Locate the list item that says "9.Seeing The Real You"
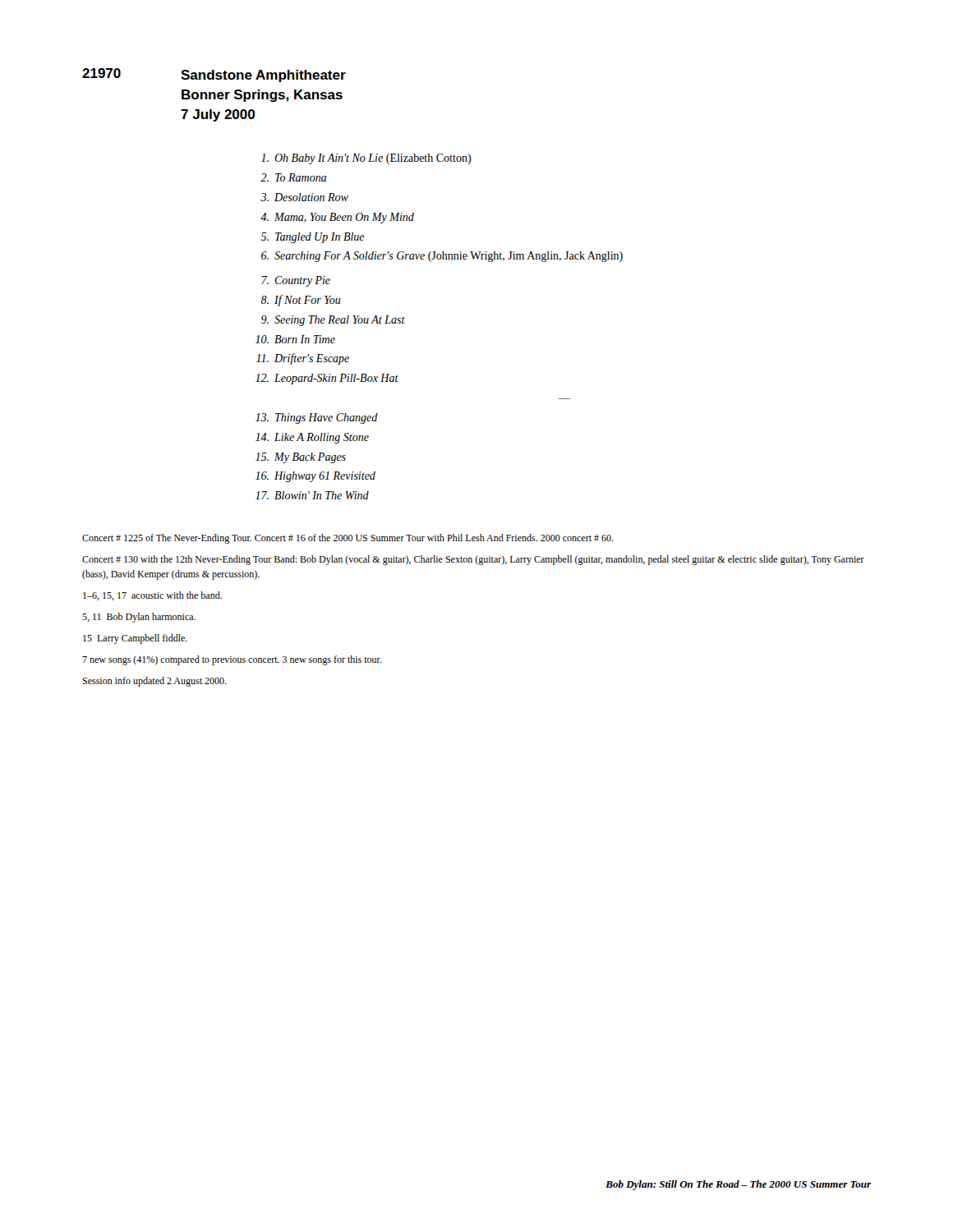The width and height of the screenshot is (953, 1232). (x=325, y=320)
